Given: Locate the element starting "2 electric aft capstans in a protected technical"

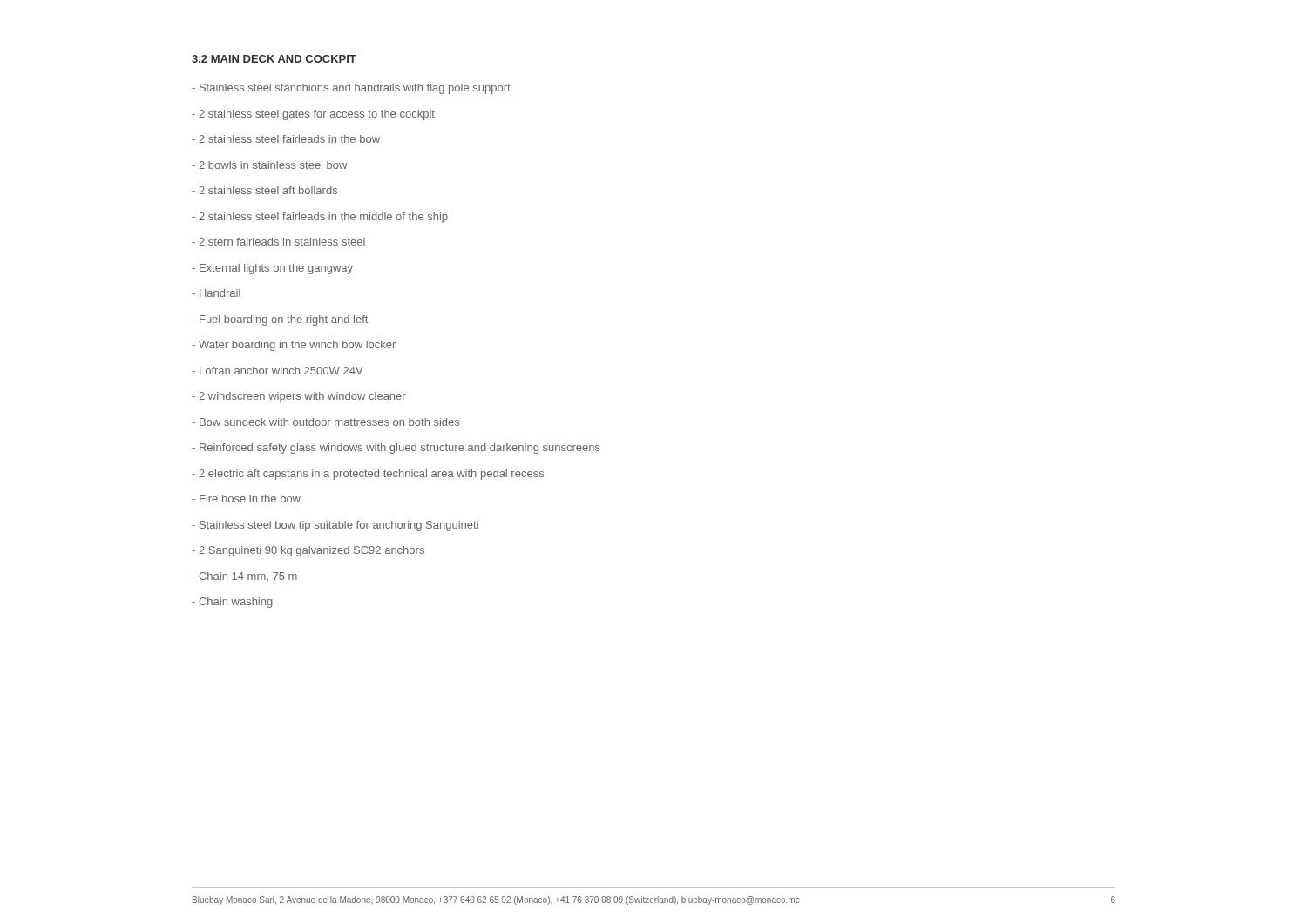Looking at the screenshot, I should 368,473.
